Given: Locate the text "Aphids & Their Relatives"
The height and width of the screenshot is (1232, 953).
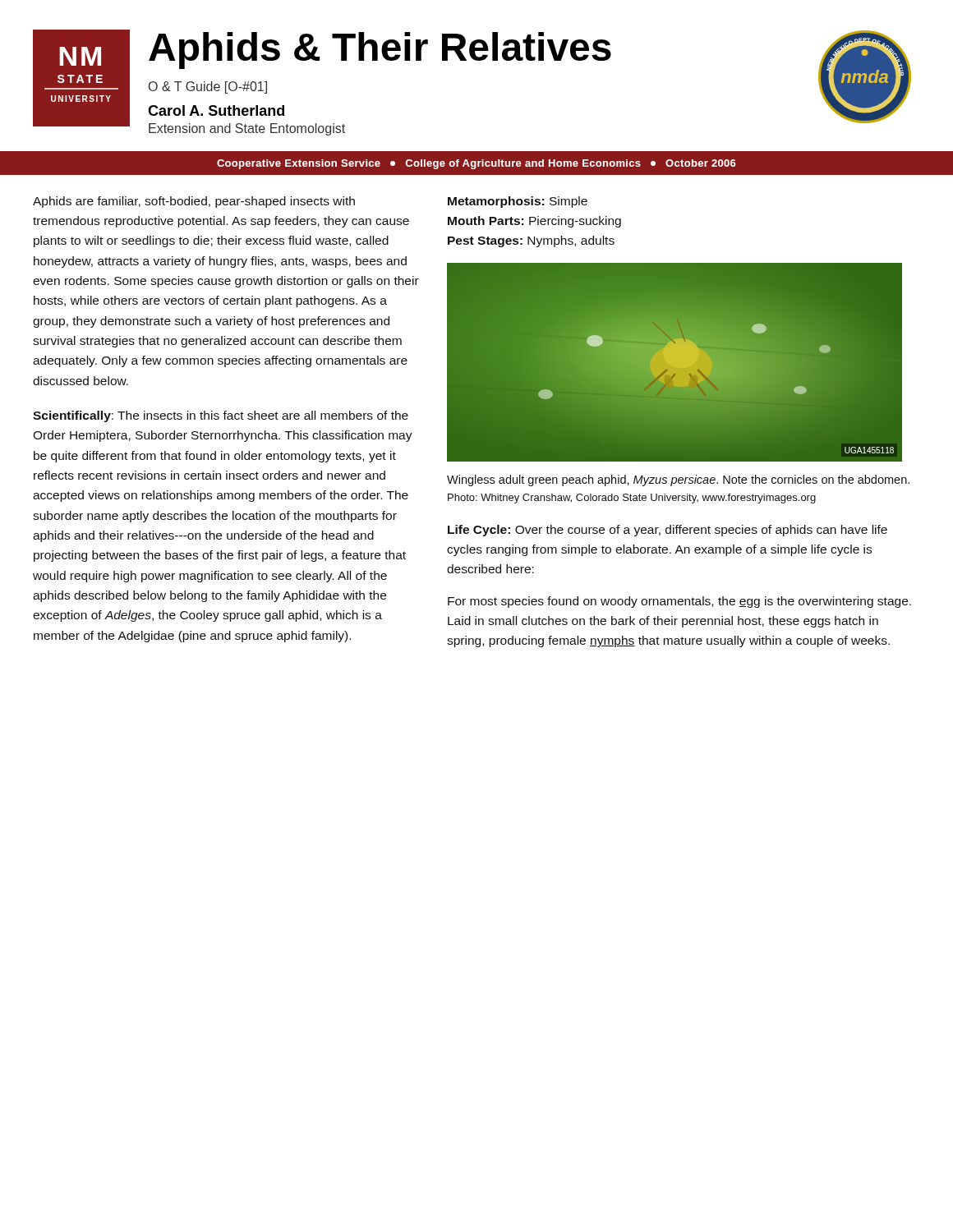Looking at the screenshot, I should pos(380,48).
